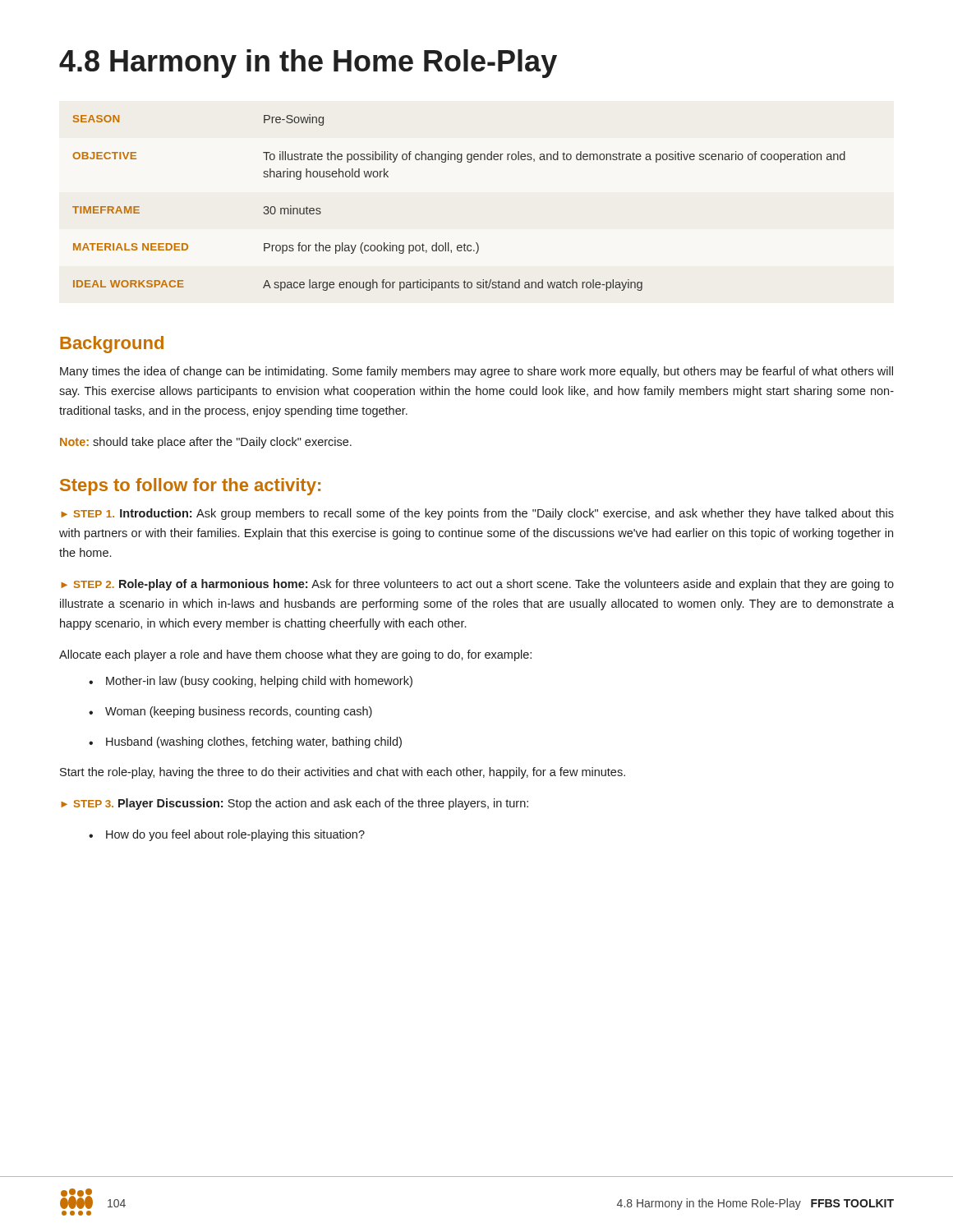Find the block on this page that starts "Allocate each player a"
The image size is (953, 1232).
point(476,655)
